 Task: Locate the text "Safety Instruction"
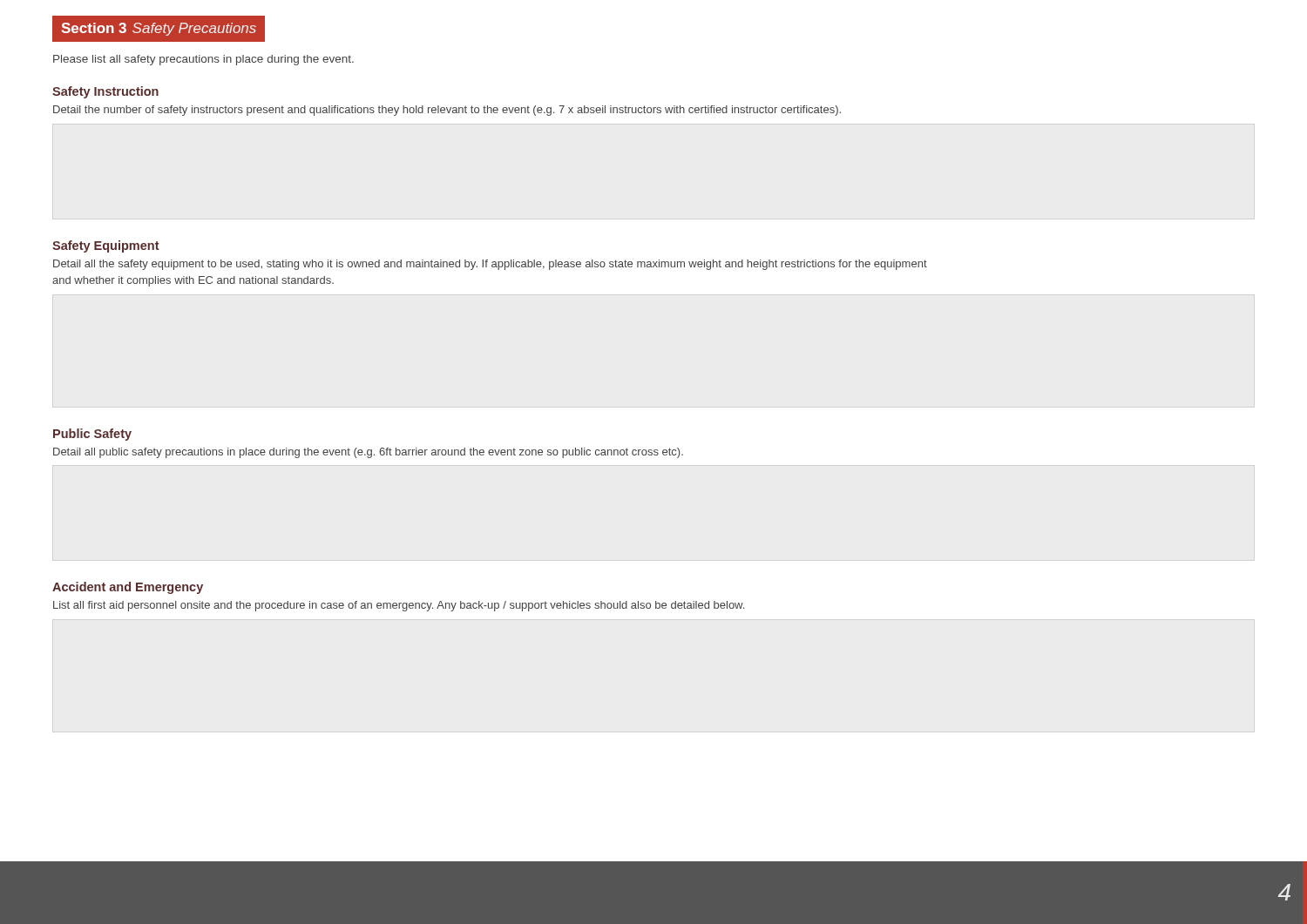coord(105,92)
